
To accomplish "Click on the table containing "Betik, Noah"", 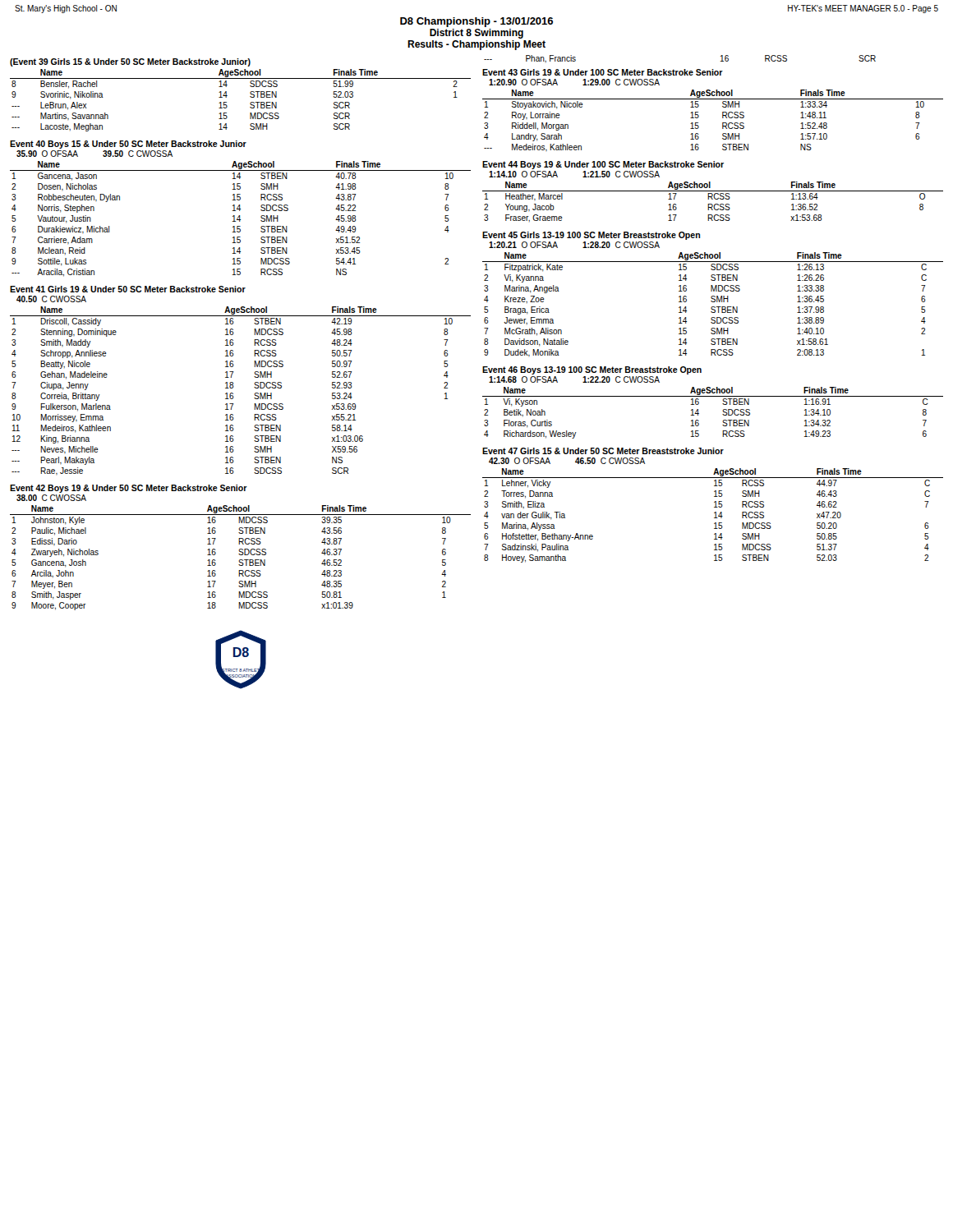I will pyautogui.click(x=713, y=412).
